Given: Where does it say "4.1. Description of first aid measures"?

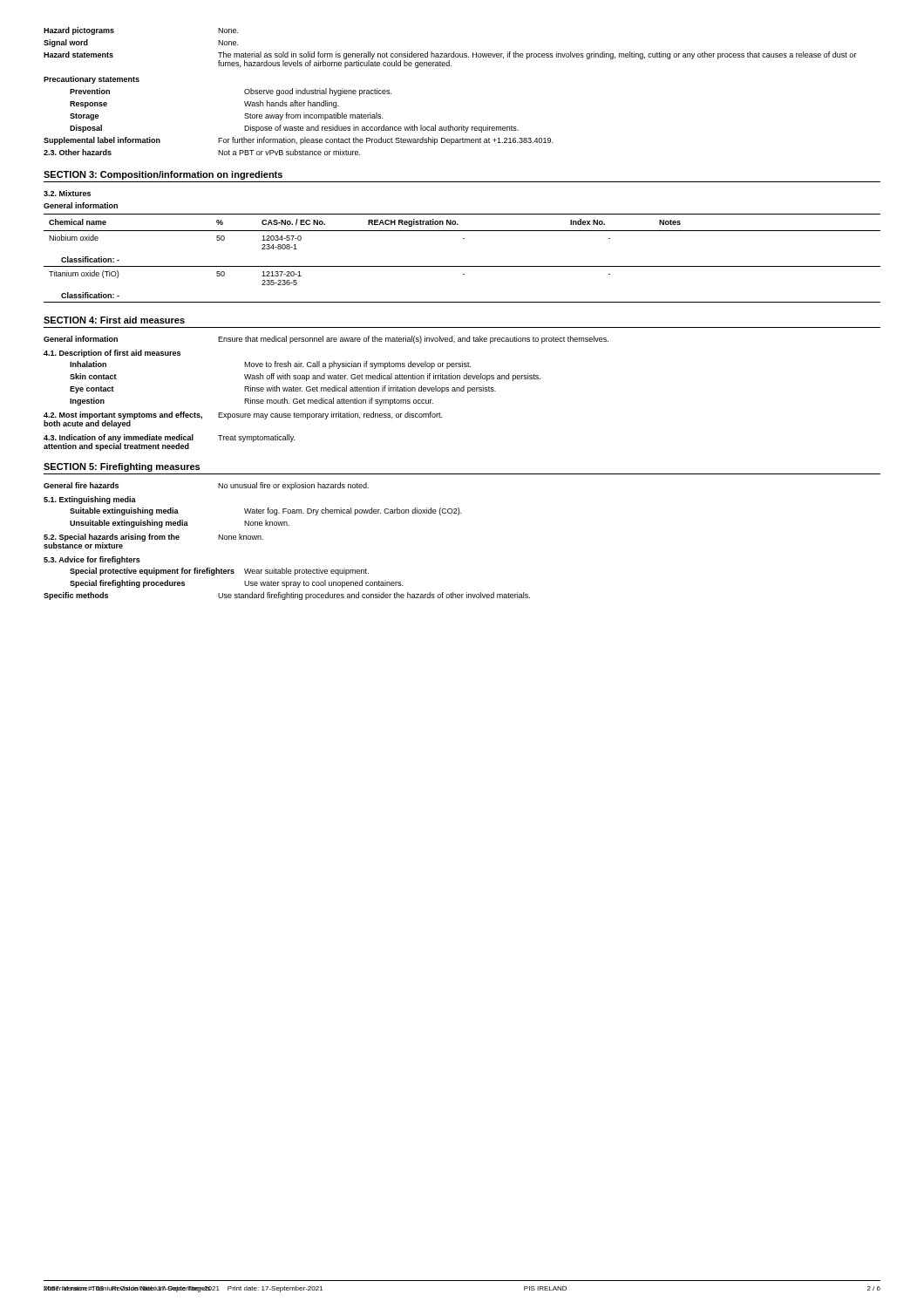Looking at the screenshot, I should 112,353.
